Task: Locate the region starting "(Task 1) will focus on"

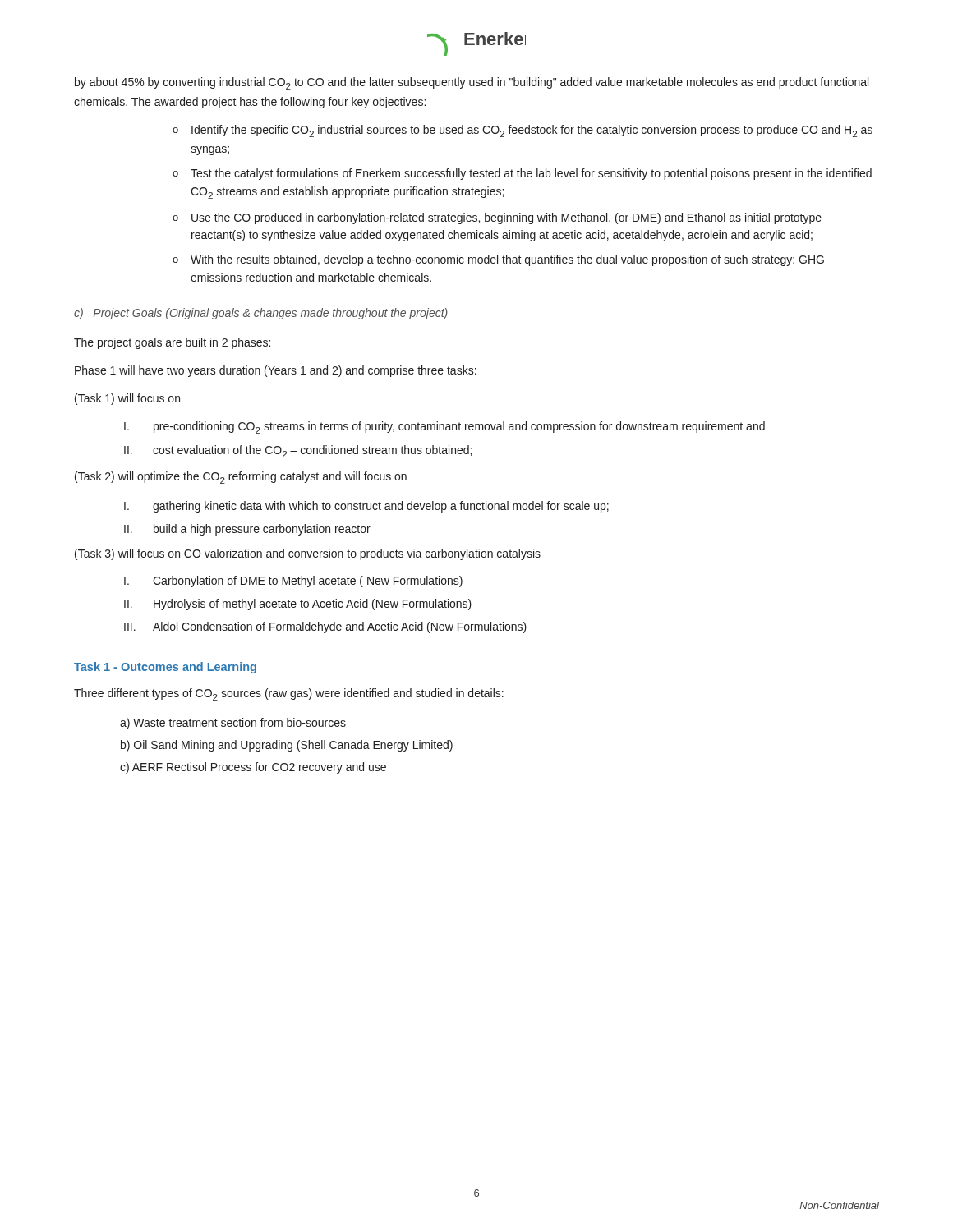Action: click(127, 398)
